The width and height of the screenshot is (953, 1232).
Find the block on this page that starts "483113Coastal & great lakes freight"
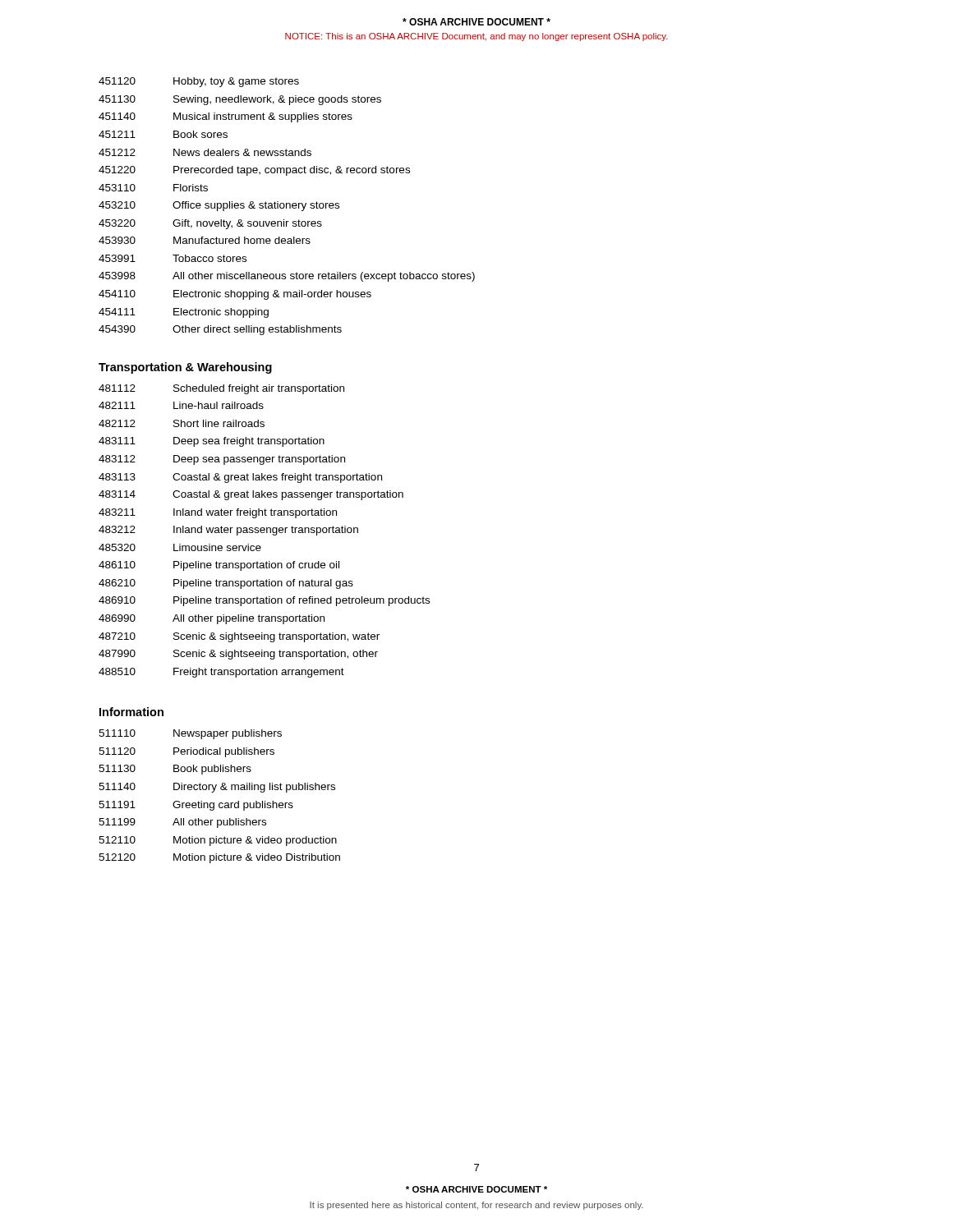coord(241,477)
